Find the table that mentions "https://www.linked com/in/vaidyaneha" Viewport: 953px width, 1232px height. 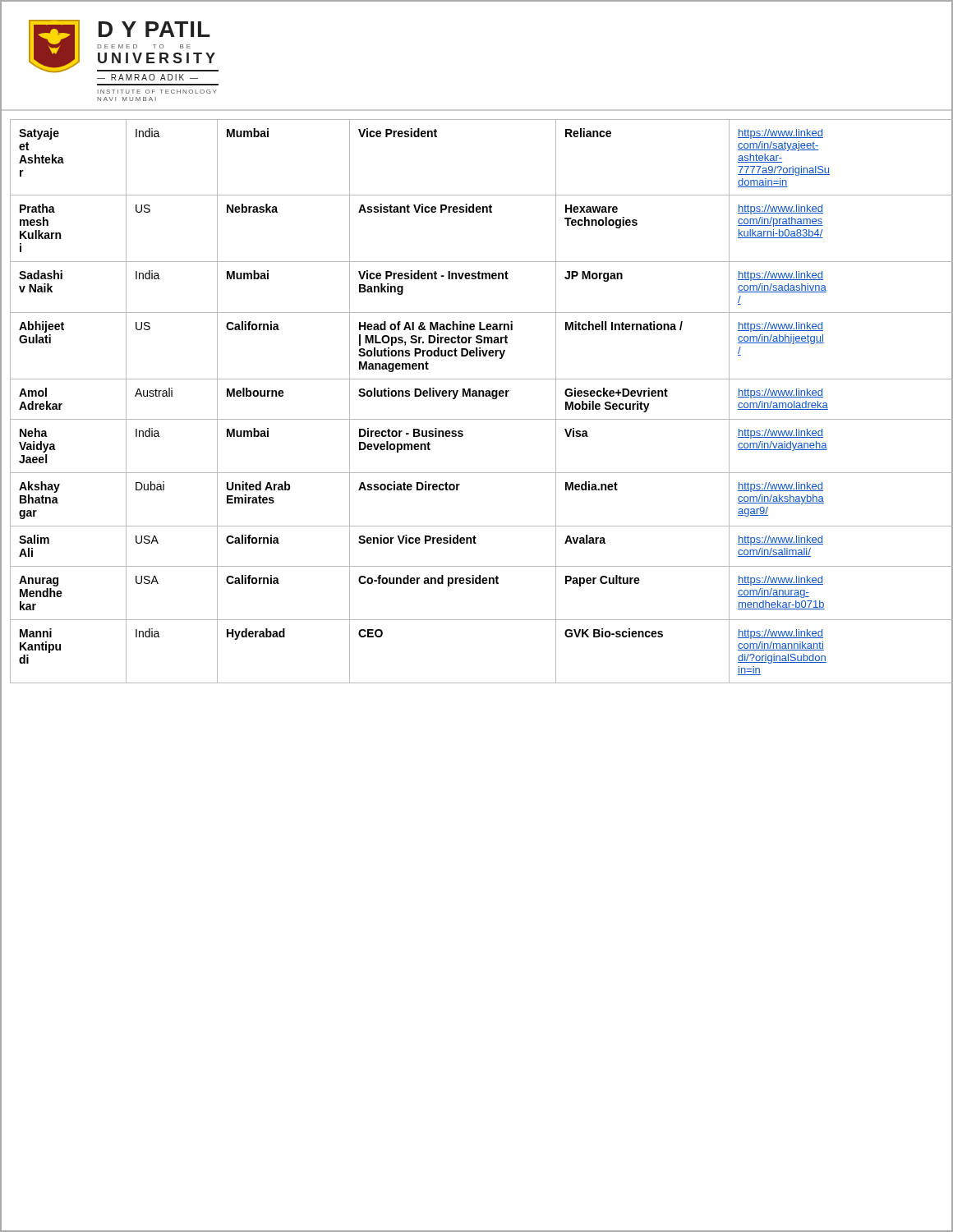pyautogui.click(x=476, y=401)
